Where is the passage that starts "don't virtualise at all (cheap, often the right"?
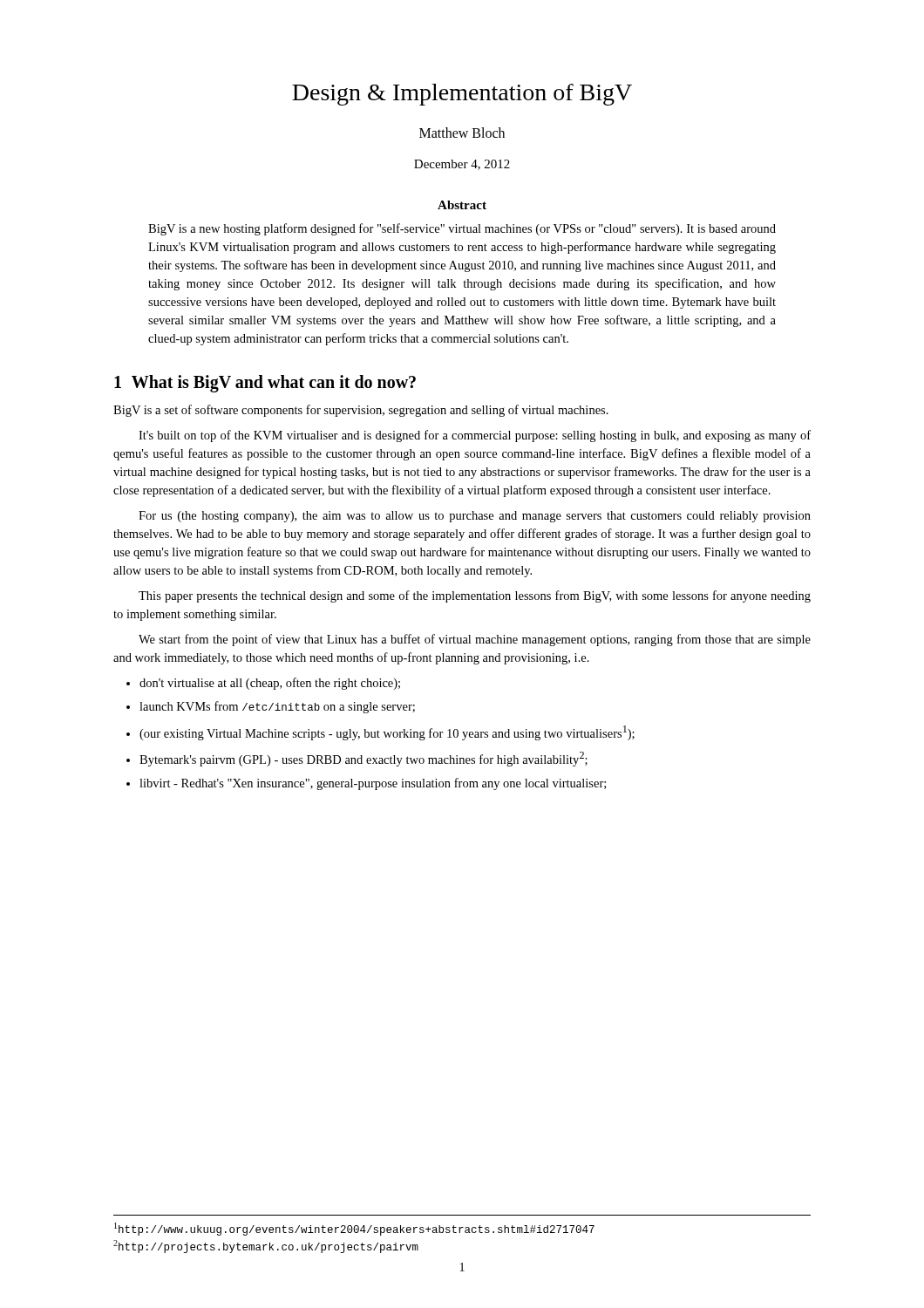 pos(270,683)
